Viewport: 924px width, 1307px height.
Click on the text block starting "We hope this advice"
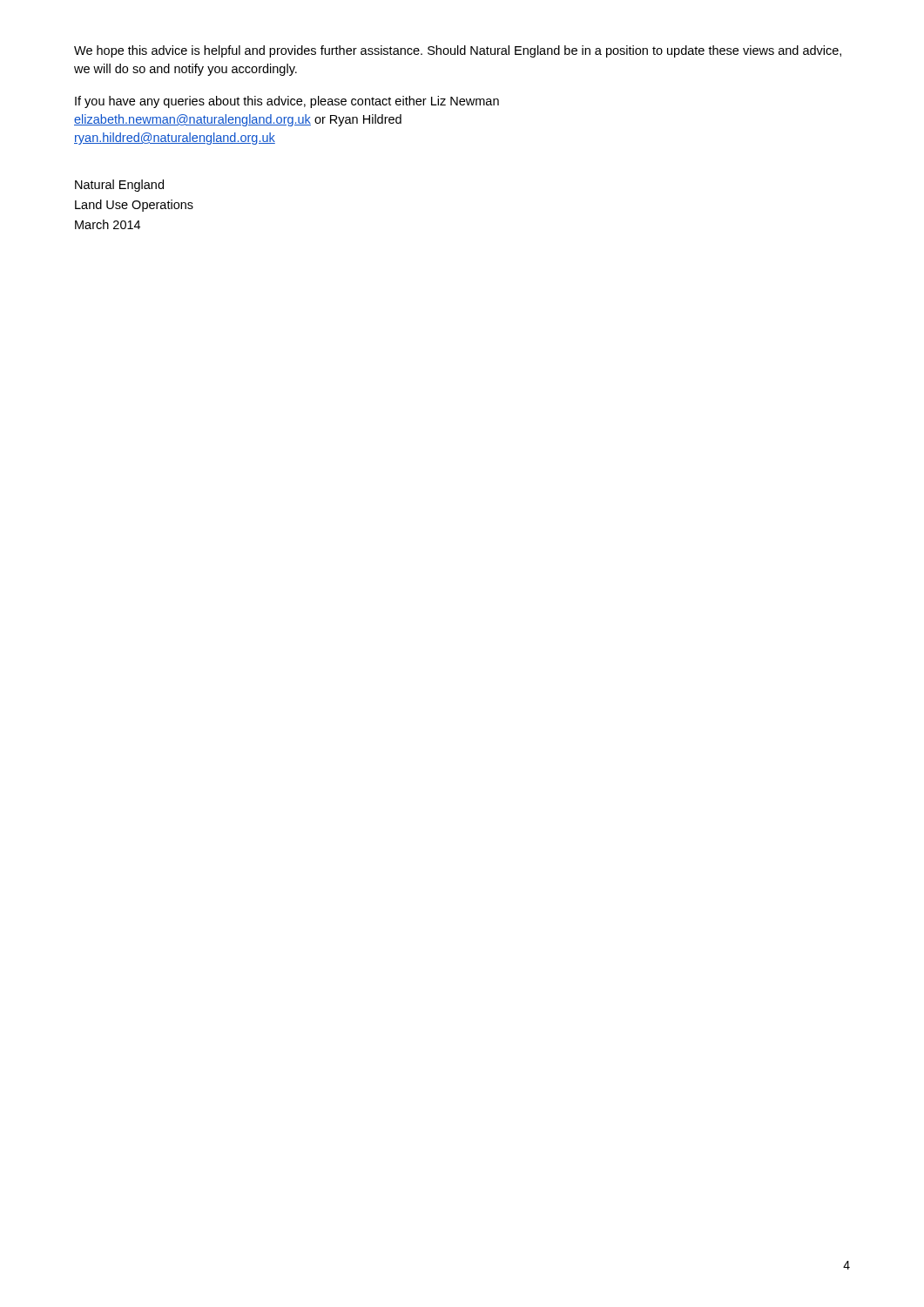click(458, 60)
